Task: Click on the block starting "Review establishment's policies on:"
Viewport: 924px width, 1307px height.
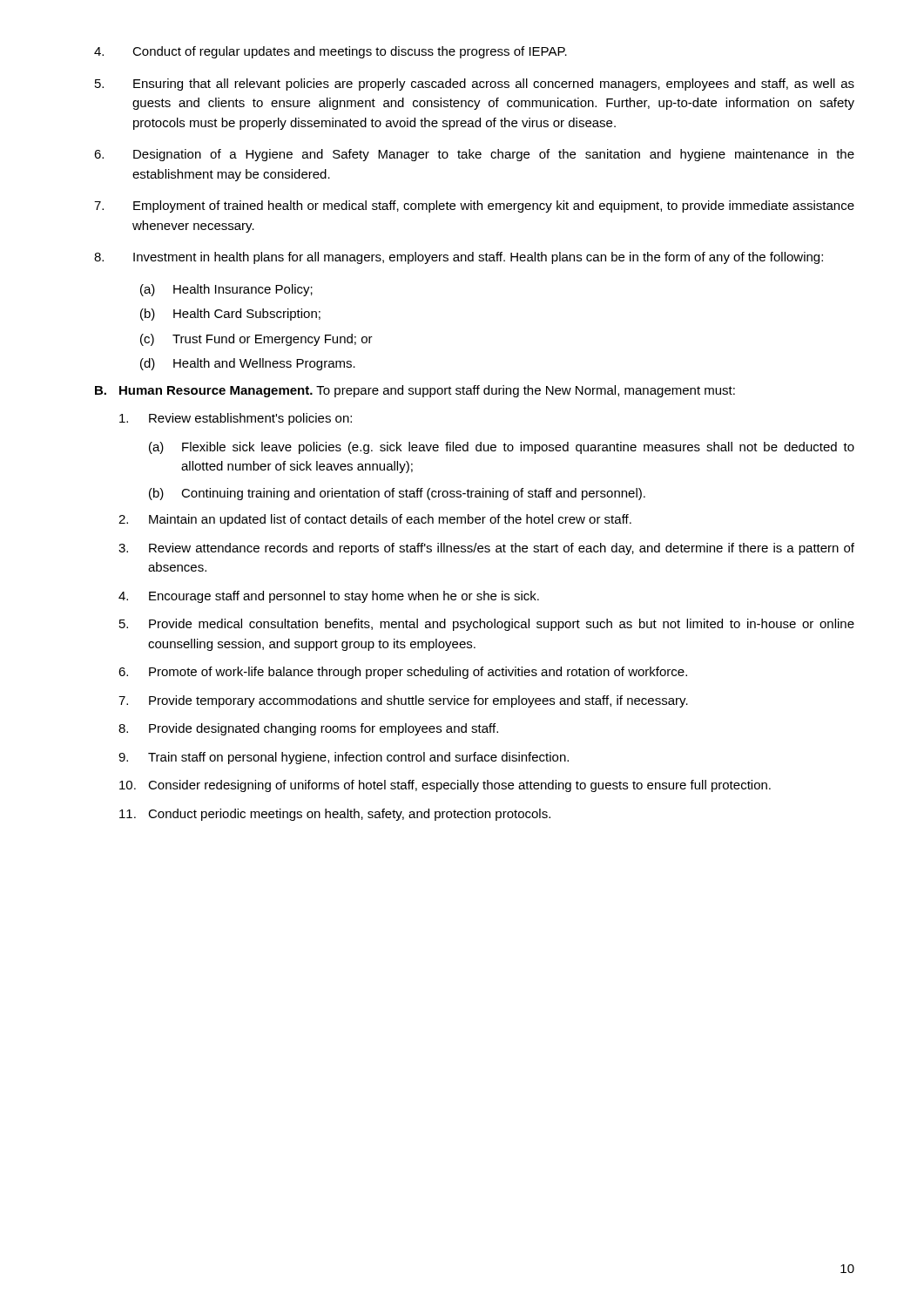Action: (236, 419)
